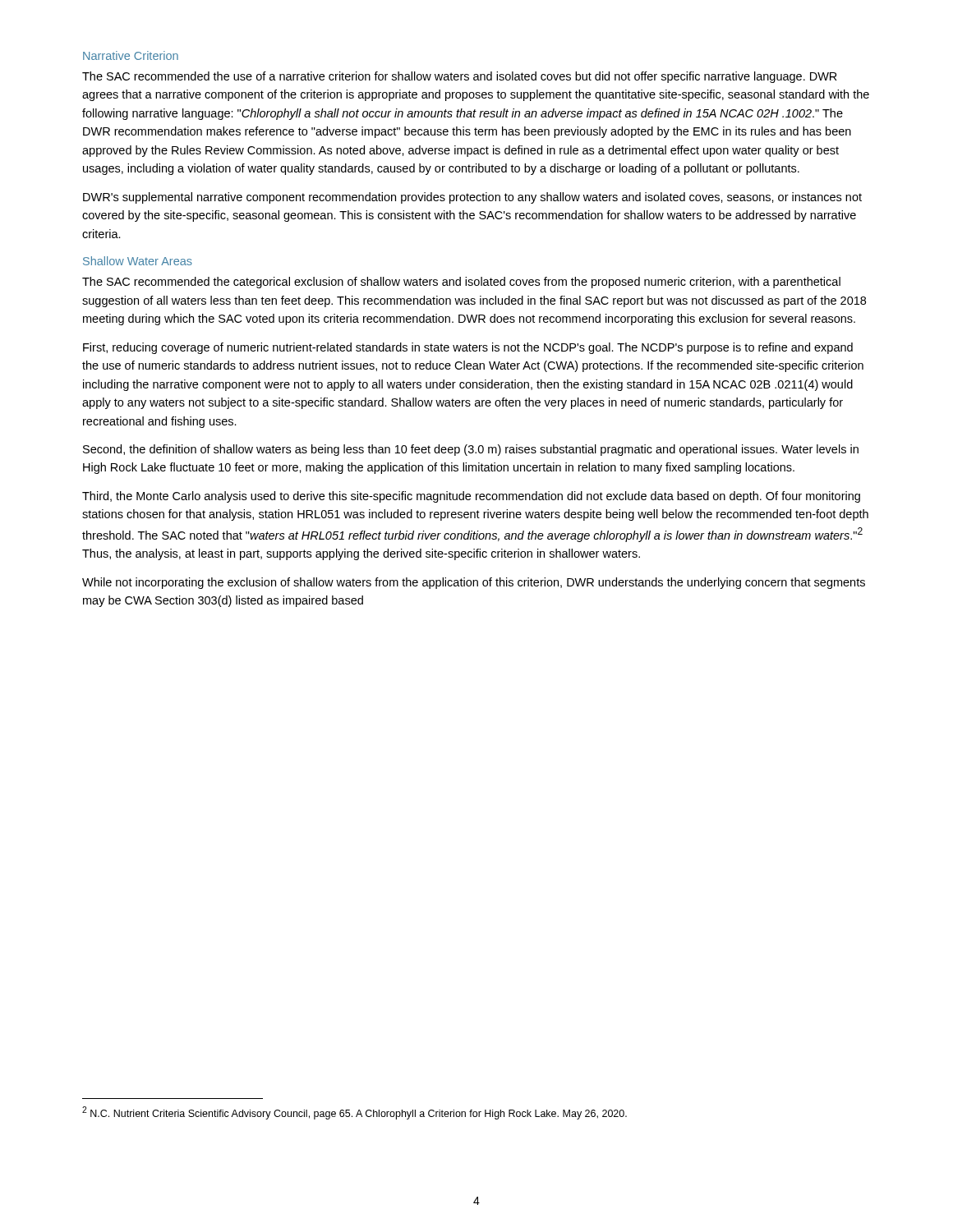The height and width of the screenshot is (1232, 953).
Task: Find the block starting "First, reducing coverage of numeric nutrient-related standards in"
Action: (473, 384)
